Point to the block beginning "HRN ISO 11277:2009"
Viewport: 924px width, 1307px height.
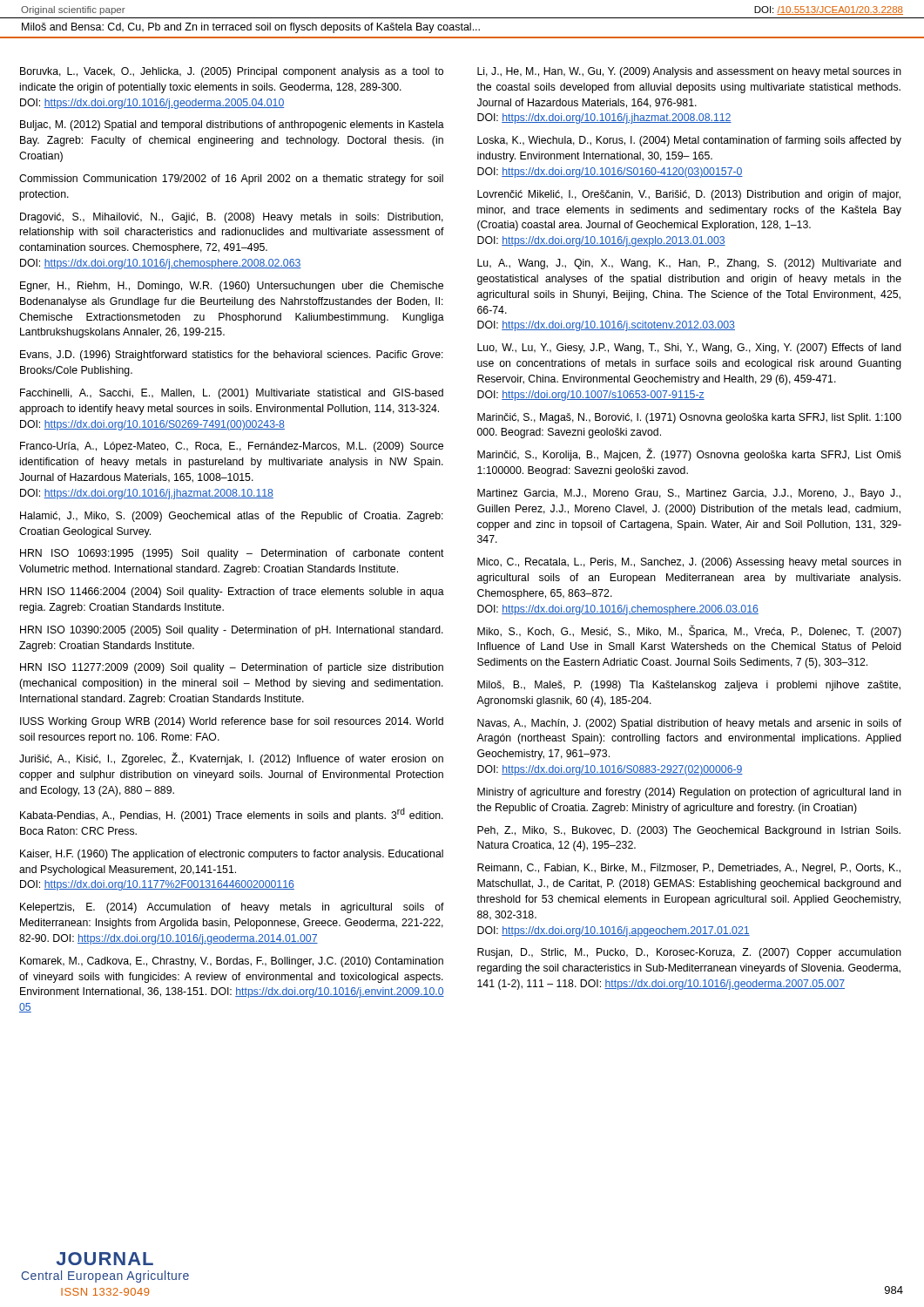click(231, 683)
